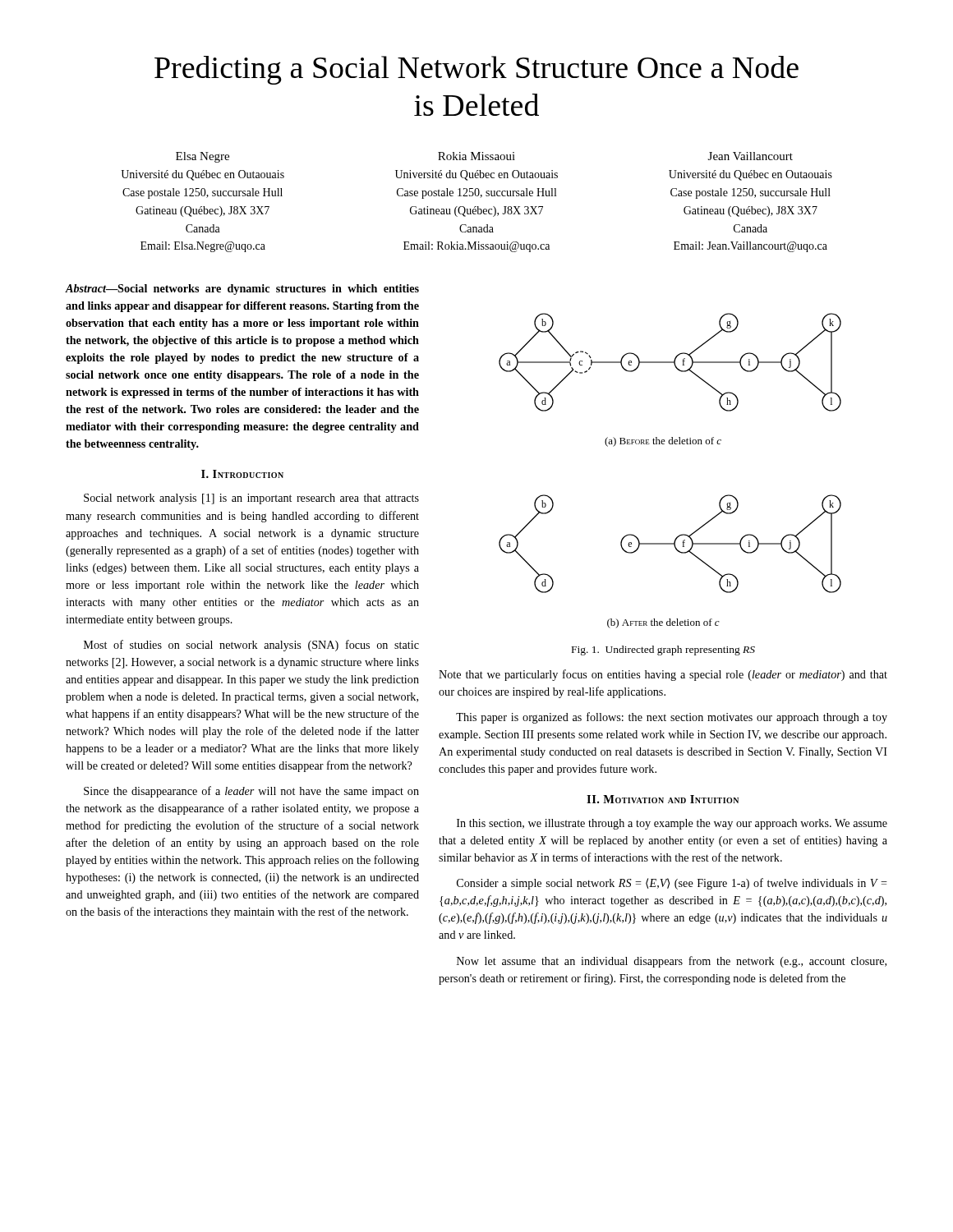Find the text block that reads "Since the disappearance of a leader"

(242, 851)
